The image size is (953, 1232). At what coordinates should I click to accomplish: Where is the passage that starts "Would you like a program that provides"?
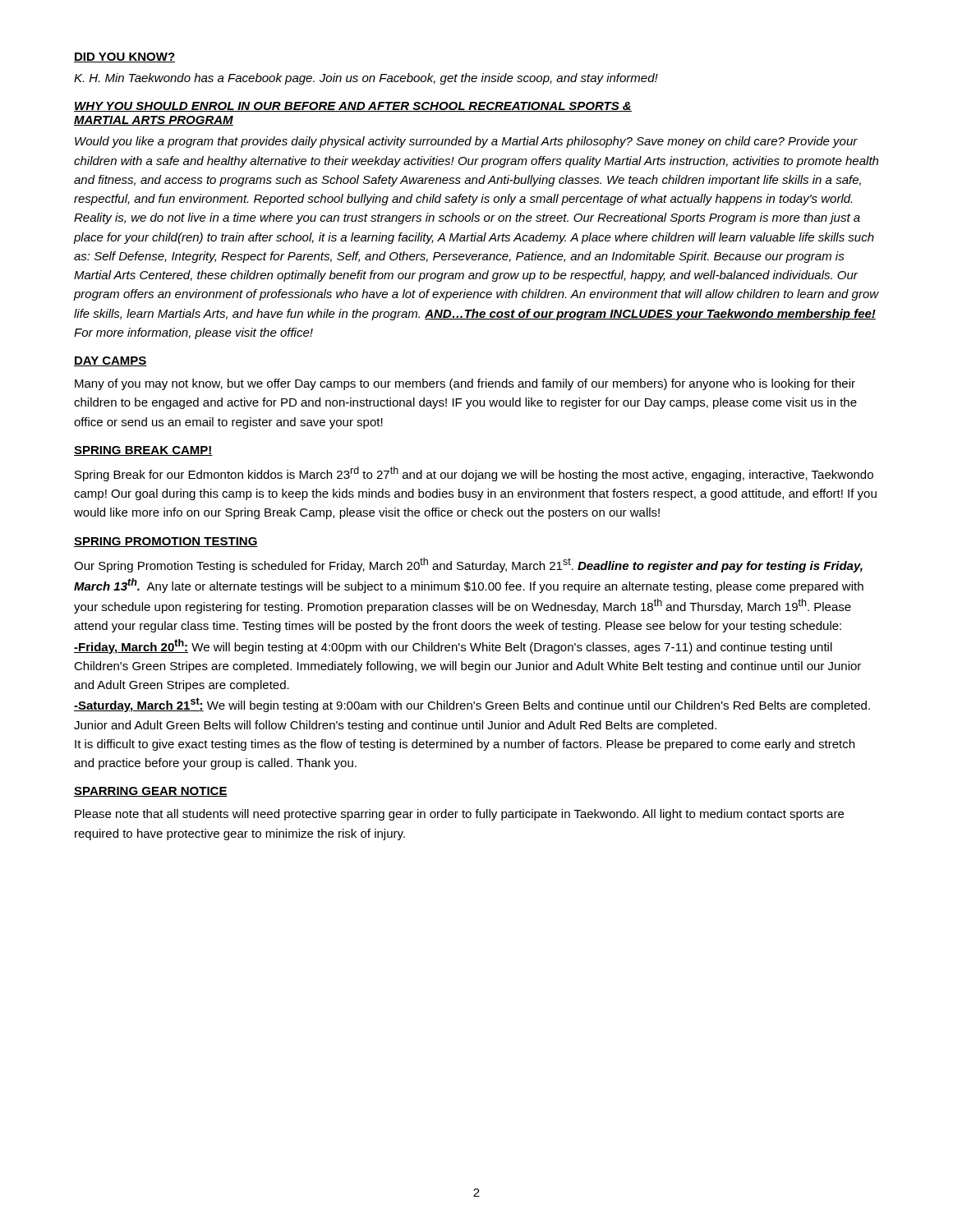476,237
